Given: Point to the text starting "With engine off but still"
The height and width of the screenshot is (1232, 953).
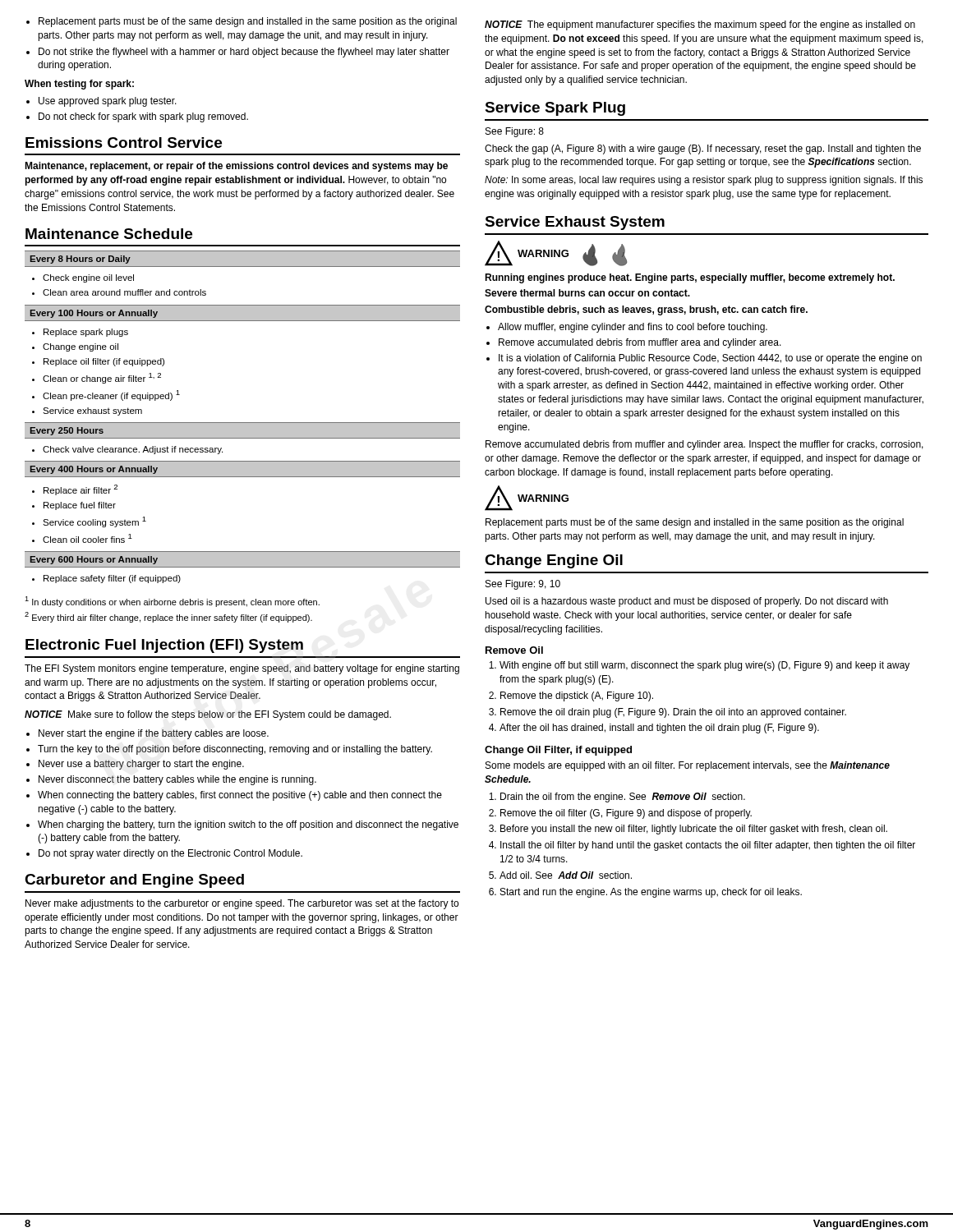Looking at the screenshot, I should (x=707, y=697).
